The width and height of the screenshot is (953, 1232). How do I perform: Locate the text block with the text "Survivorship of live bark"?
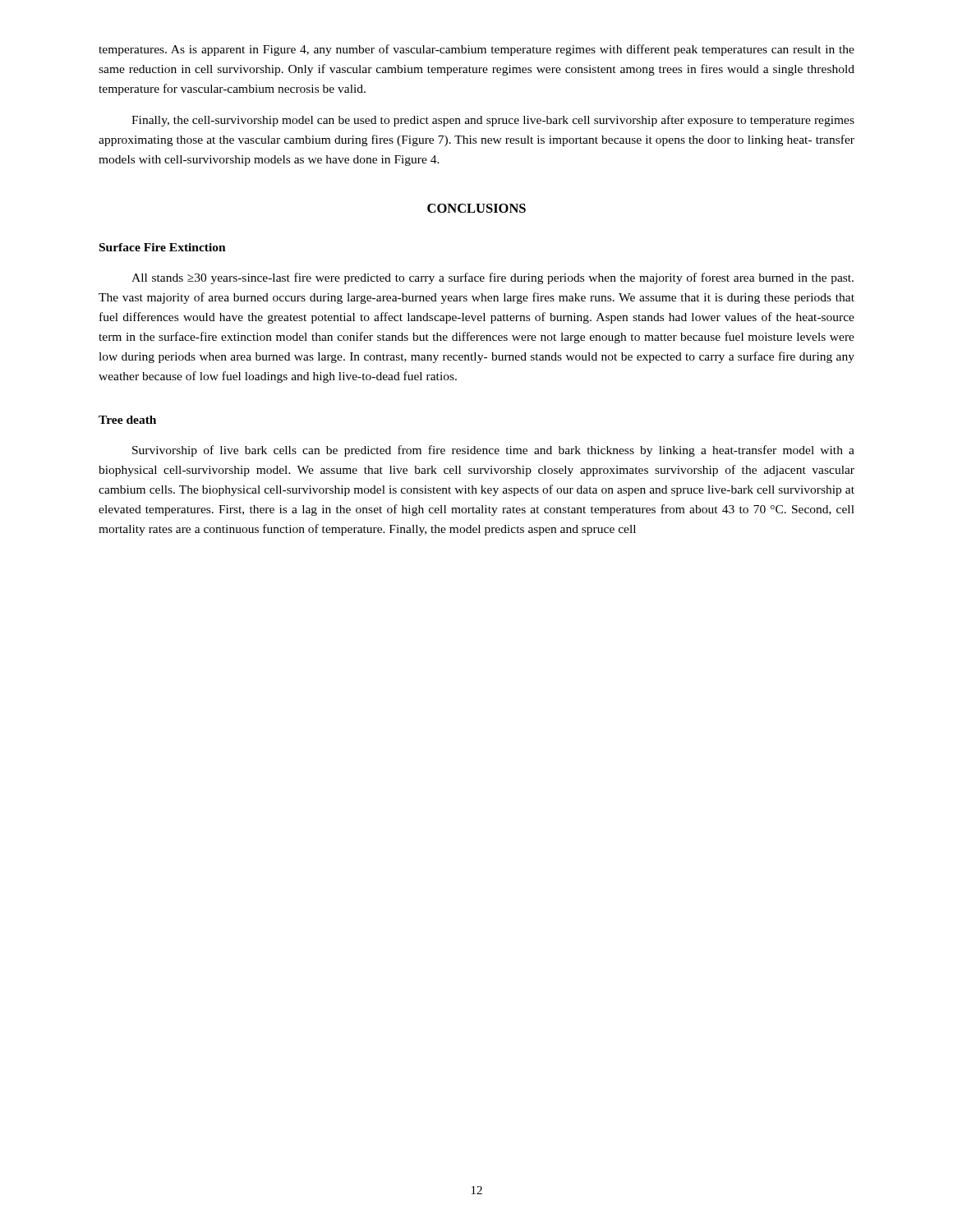point(476,490)
